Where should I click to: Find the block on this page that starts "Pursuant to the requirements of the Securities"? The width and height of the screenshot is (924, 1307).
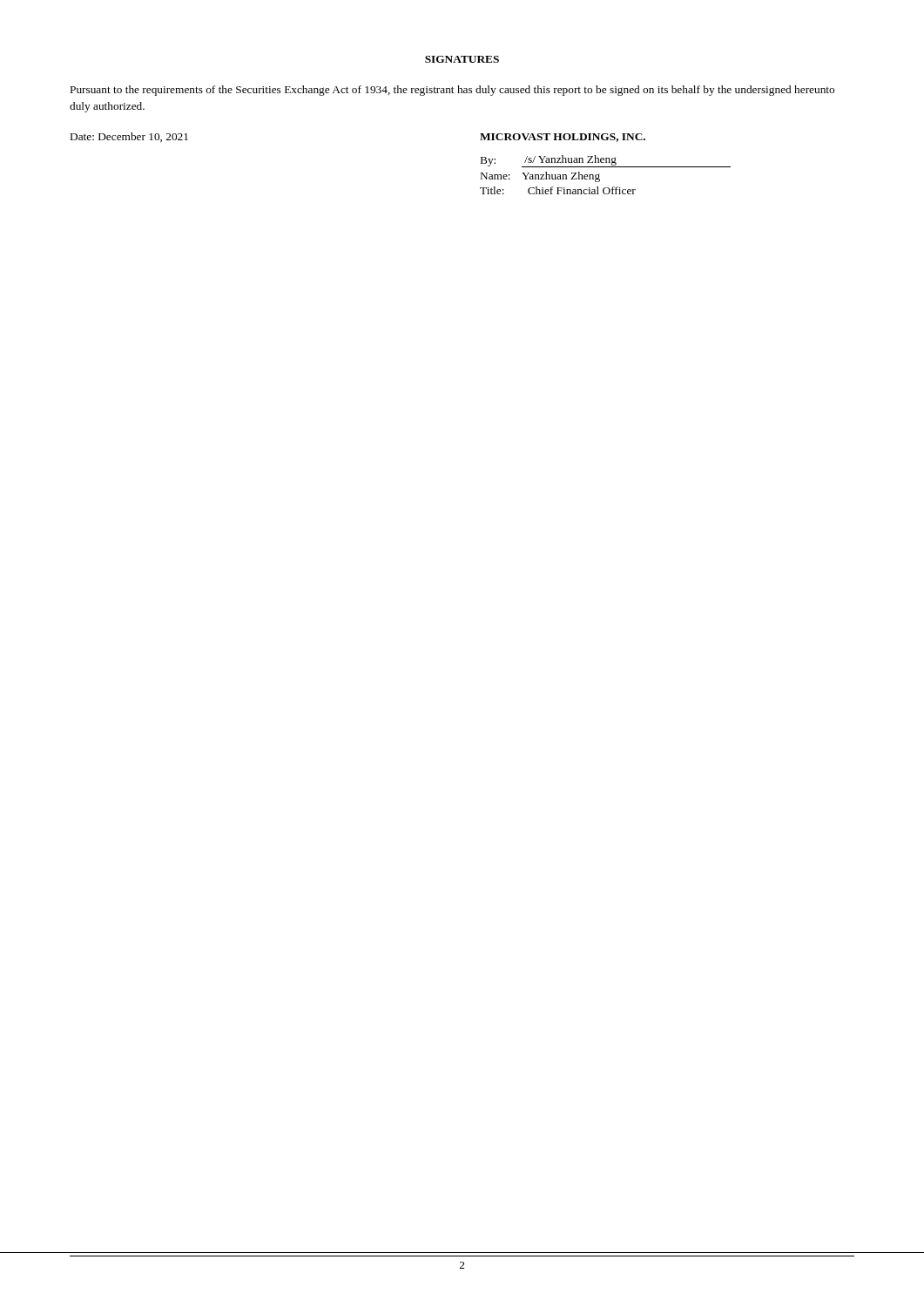pyautogui.click(x=452, y=97)
